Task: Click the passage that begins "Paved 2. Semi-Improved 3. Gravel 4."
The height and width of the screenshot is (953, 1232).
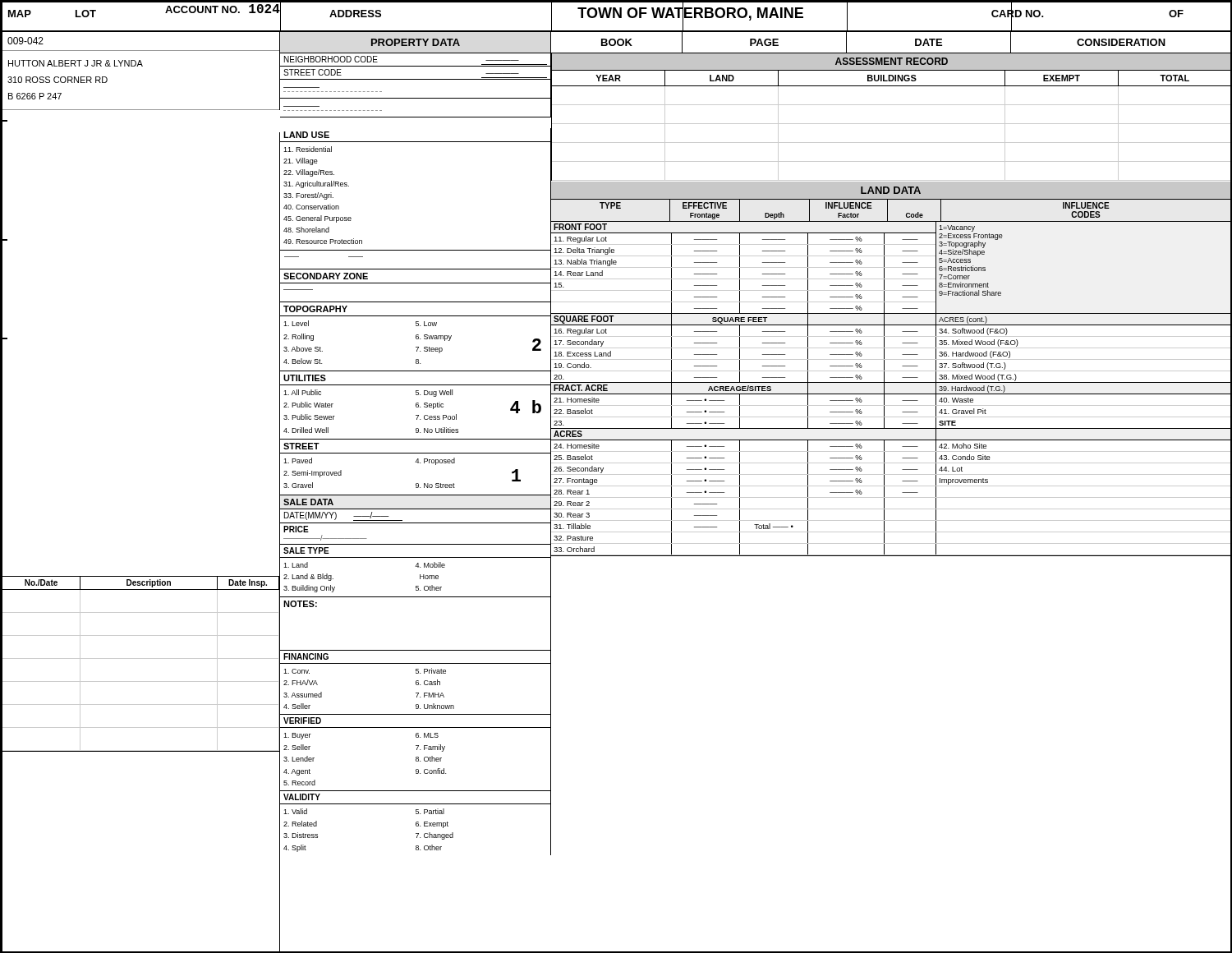Action: tap(415, 474)
